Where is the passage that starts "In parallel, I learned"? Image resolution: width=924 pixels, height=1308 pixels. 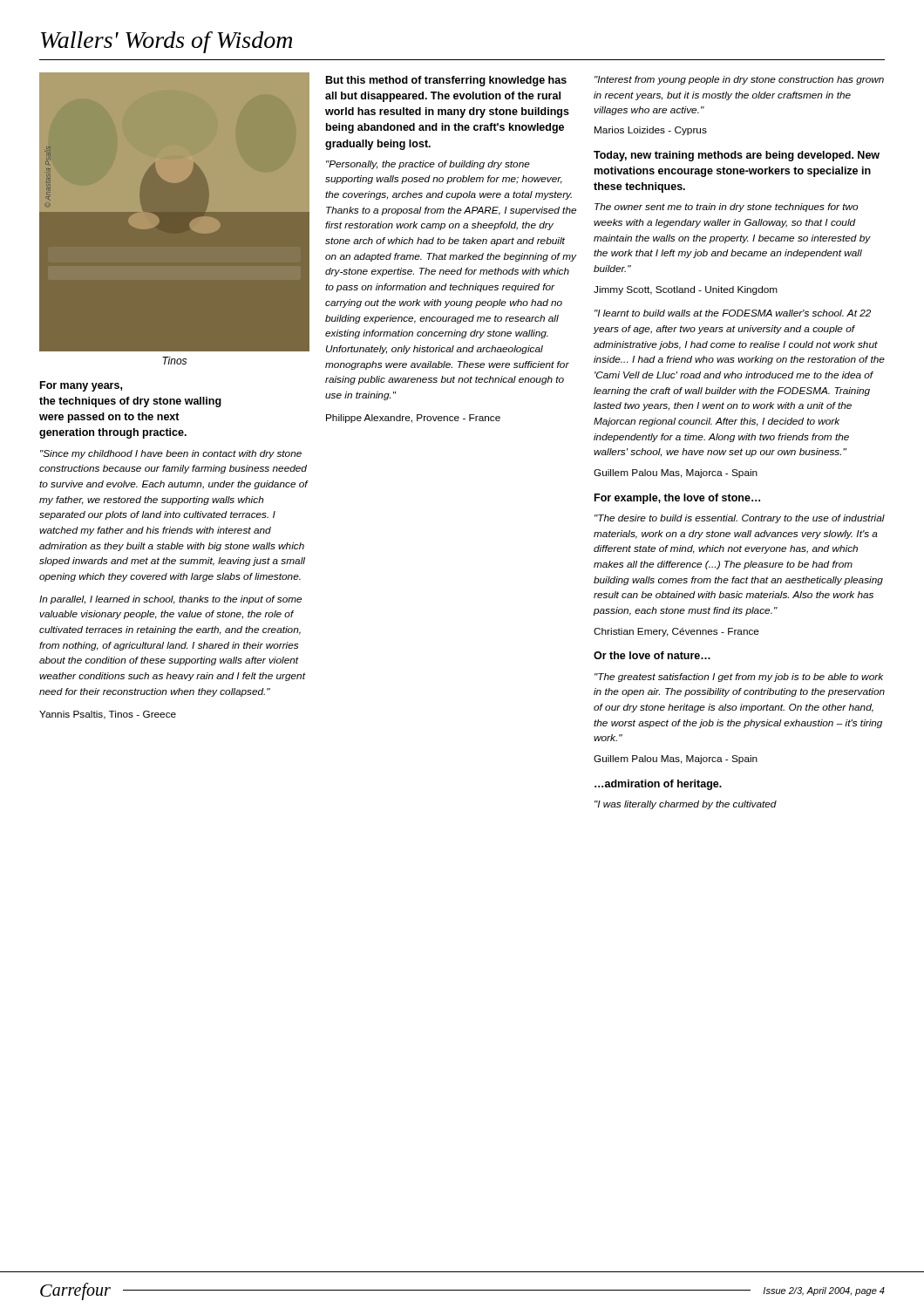point(172,645)
